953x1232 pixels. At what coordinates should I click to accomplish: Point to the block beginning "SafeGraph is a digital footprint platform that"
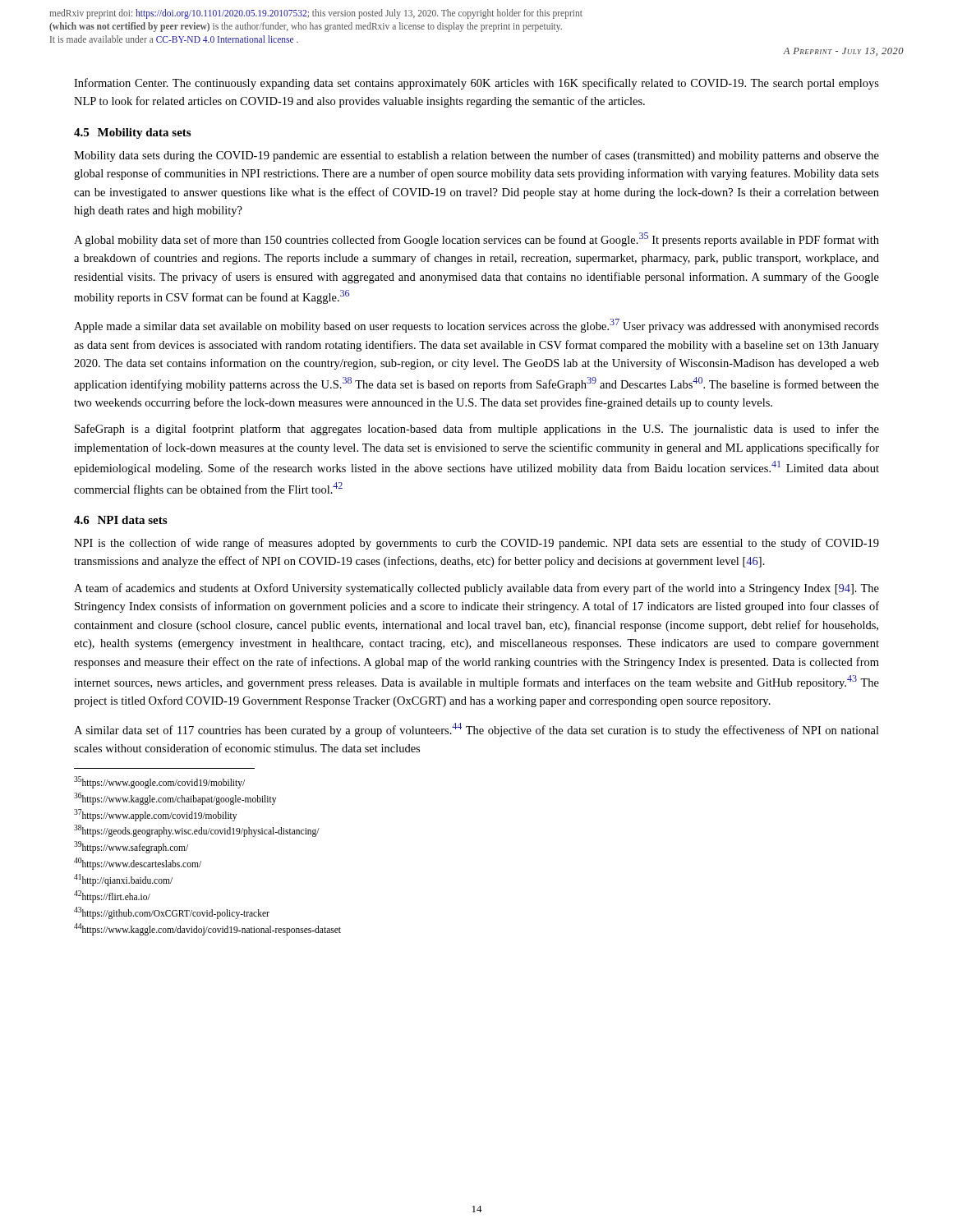click(x=476, y=459)
